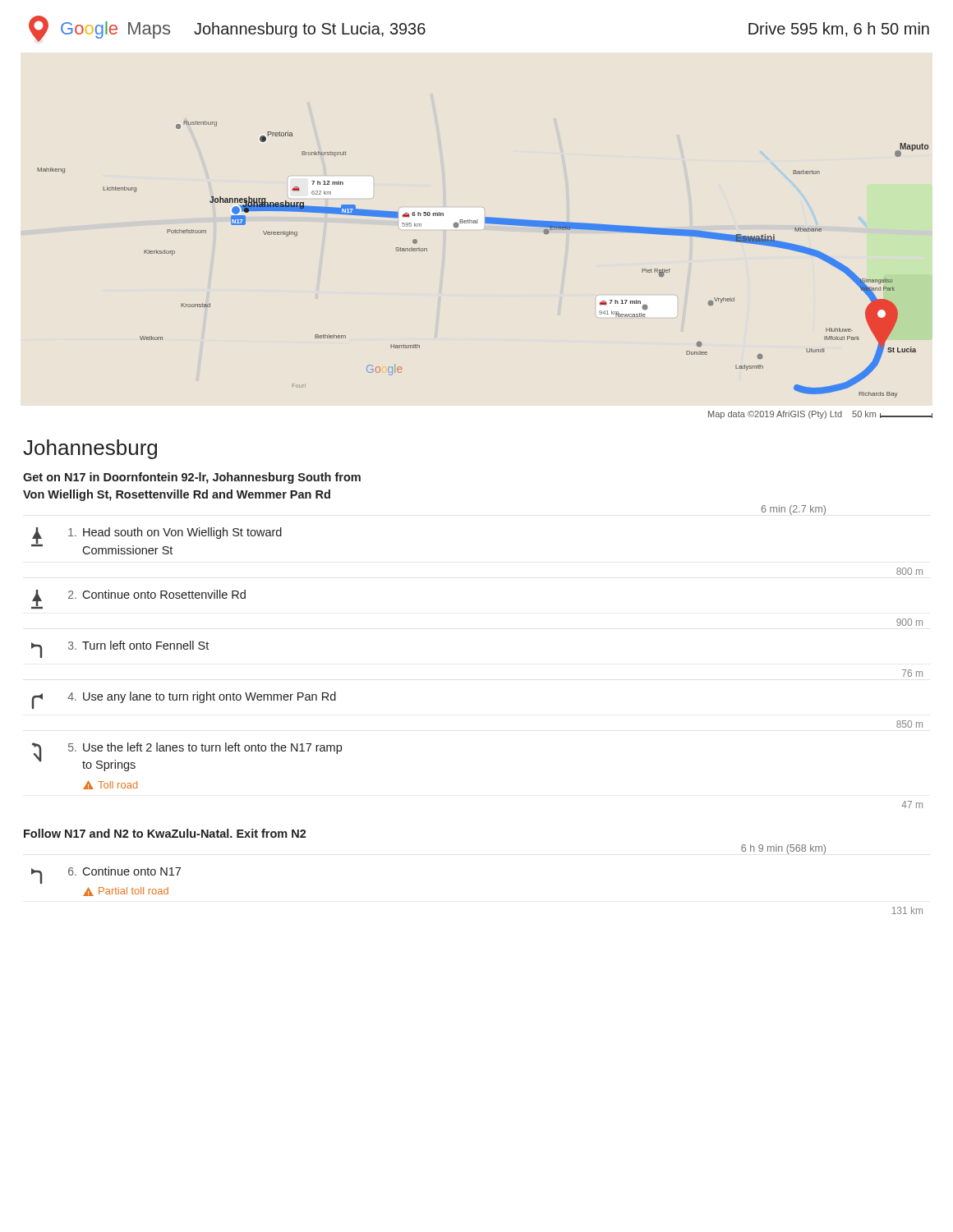Navigate to the region starting "Follow N17 and N2"

click(x=165, y=833)
